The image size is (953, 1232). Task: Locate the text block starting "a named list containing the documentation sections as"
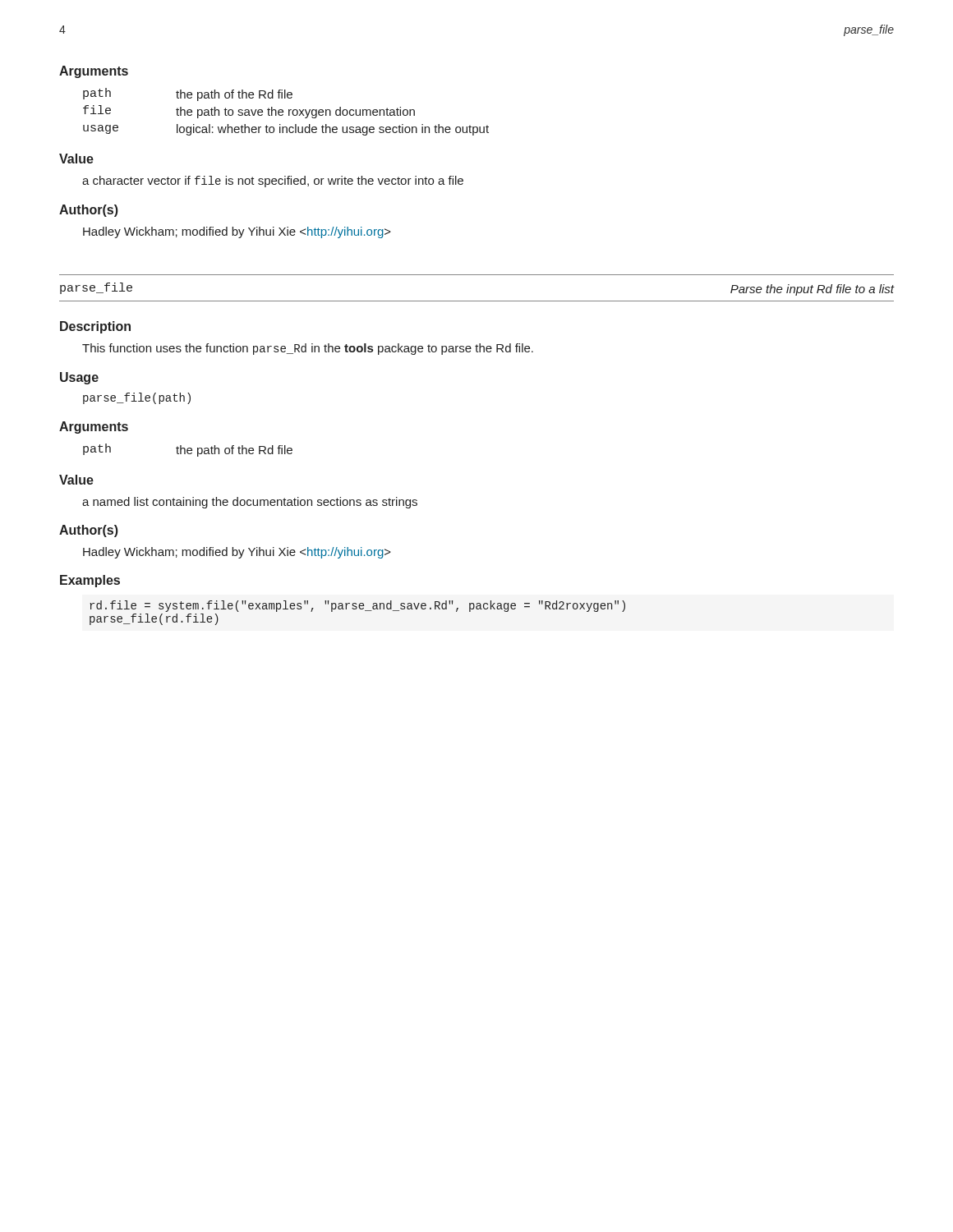pos(250,501)
